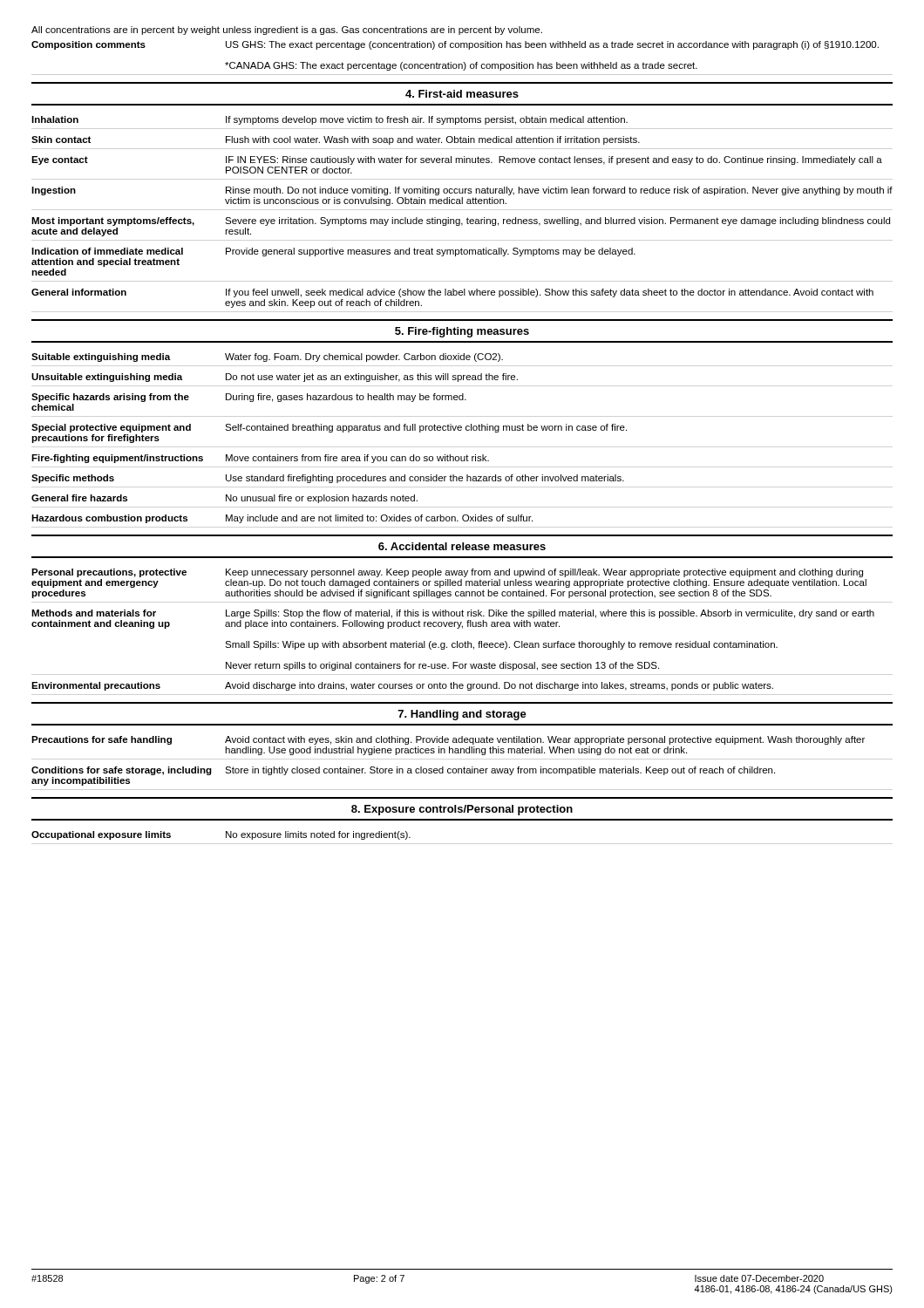
Task: Point to the passage starting "6. Accidental release measures"
Action: pos(462,546)
